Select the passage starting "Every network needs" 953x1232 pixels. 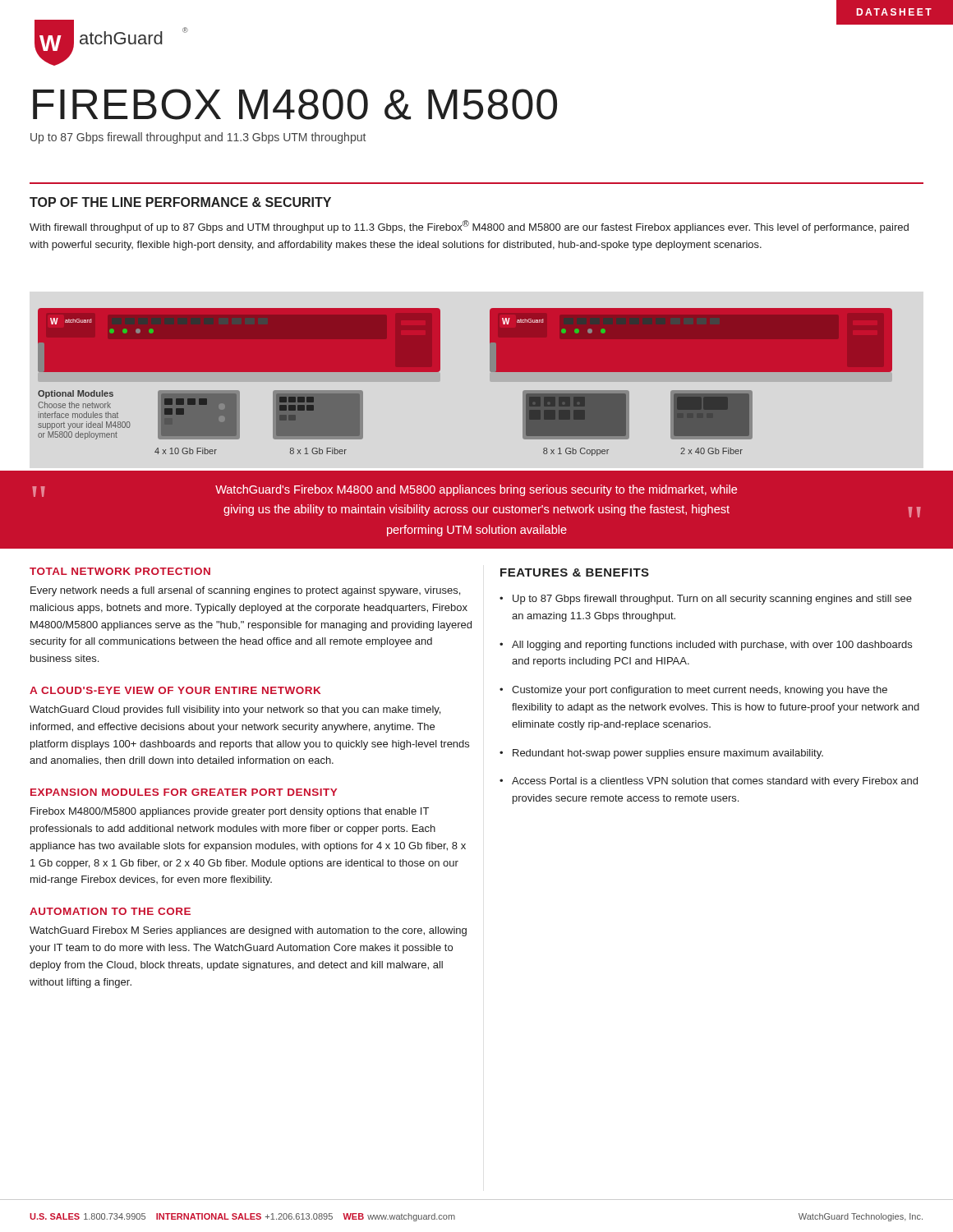point(251,624)
